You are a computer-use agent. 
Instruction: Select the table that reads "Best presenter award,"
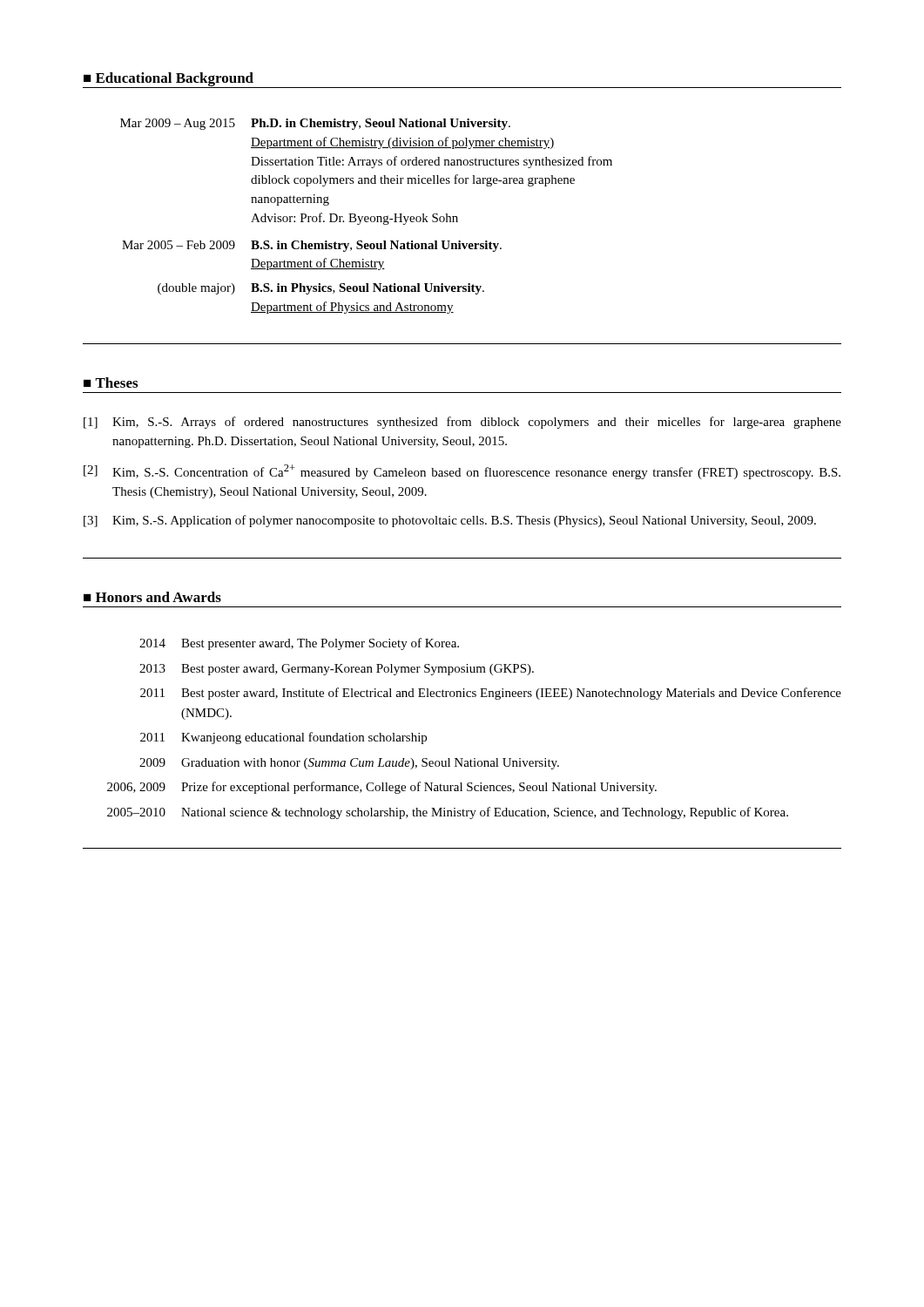(x=462, y=728)
